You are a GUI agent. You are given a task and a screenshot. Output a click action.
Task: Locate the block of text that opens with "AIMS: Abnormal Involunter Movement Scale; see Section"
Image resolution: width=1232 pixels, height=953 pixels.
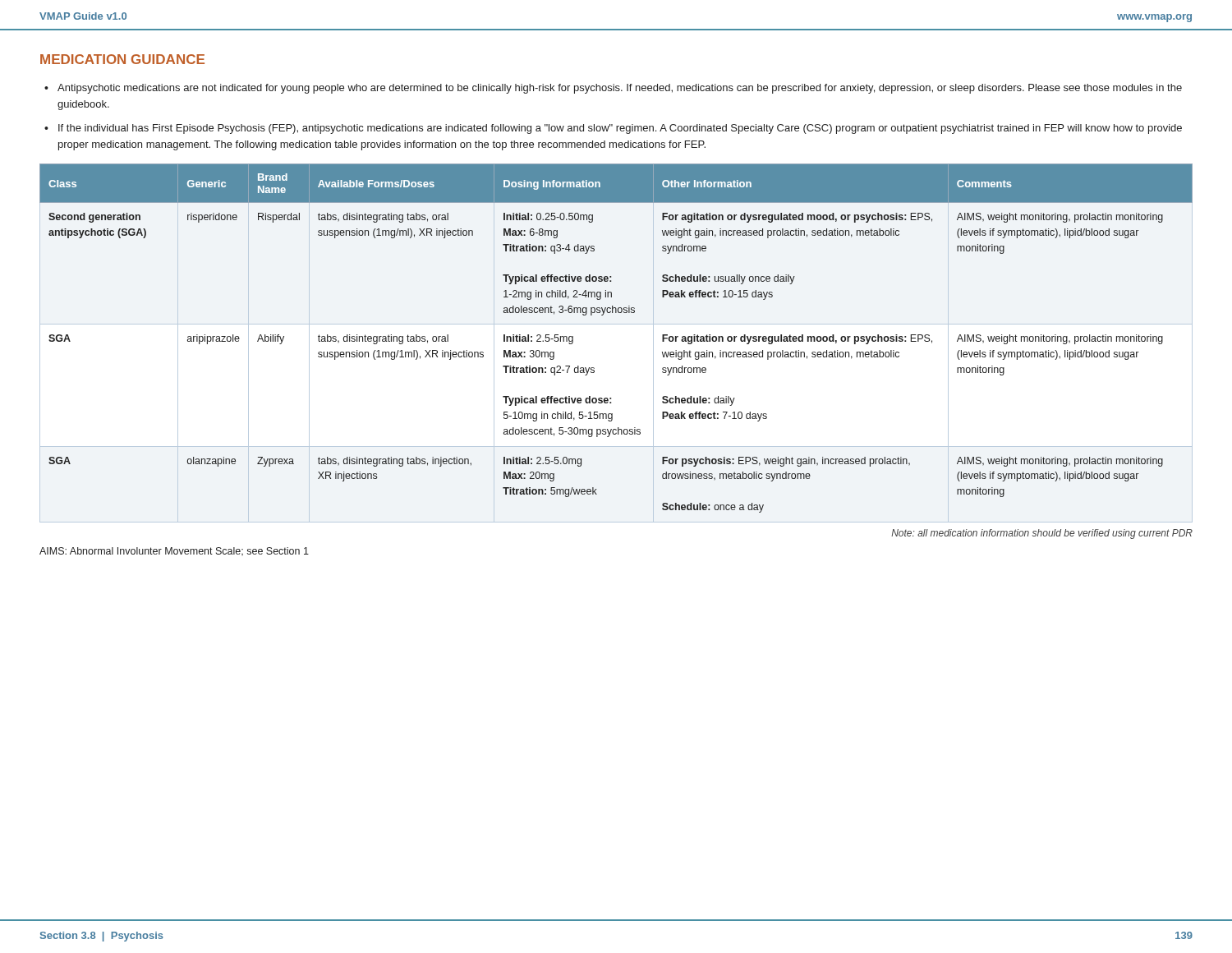(x=174, y=551)
